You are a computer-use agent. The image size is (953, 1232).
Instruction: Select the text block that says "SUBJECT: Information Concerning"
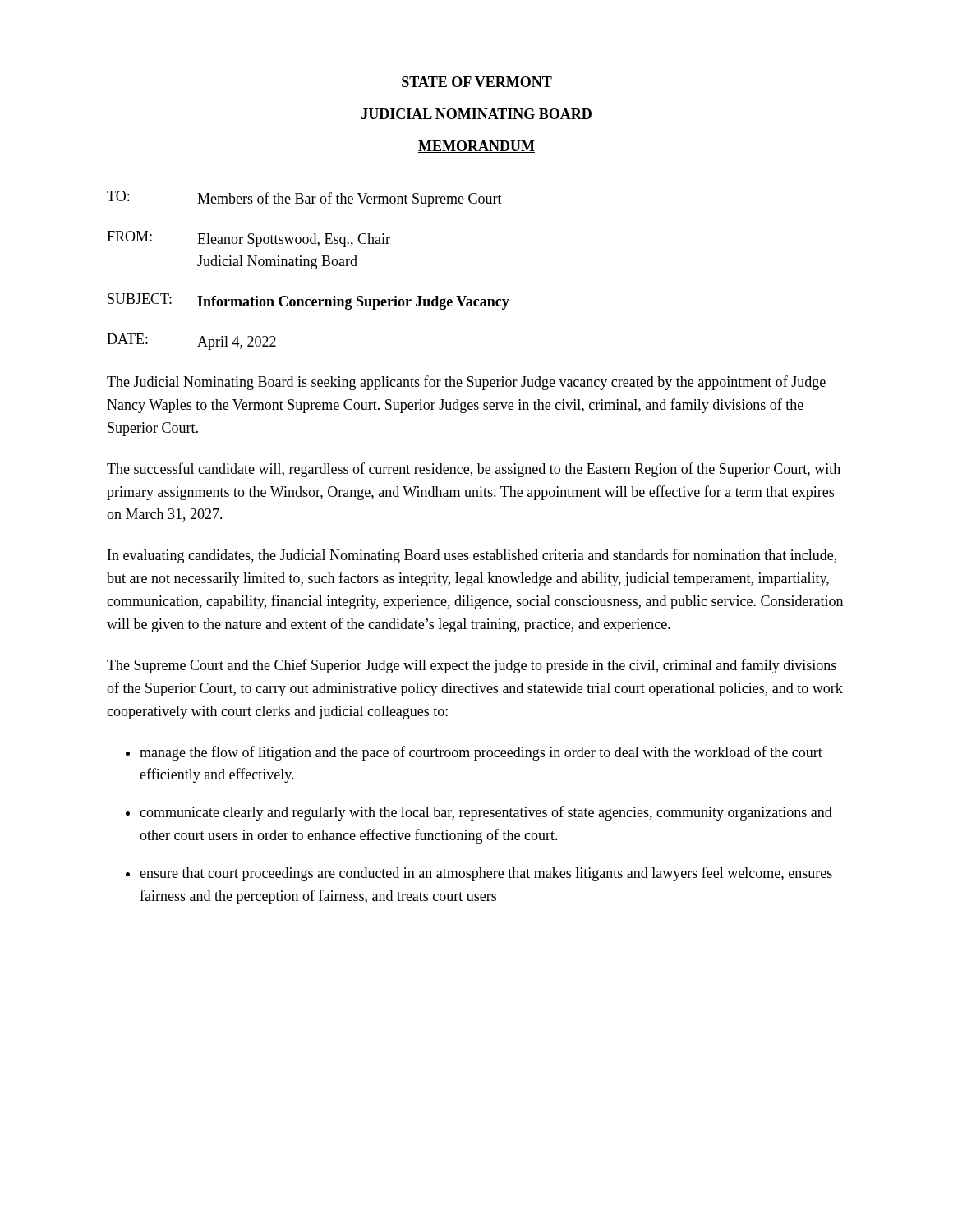(x=476, y=302)
